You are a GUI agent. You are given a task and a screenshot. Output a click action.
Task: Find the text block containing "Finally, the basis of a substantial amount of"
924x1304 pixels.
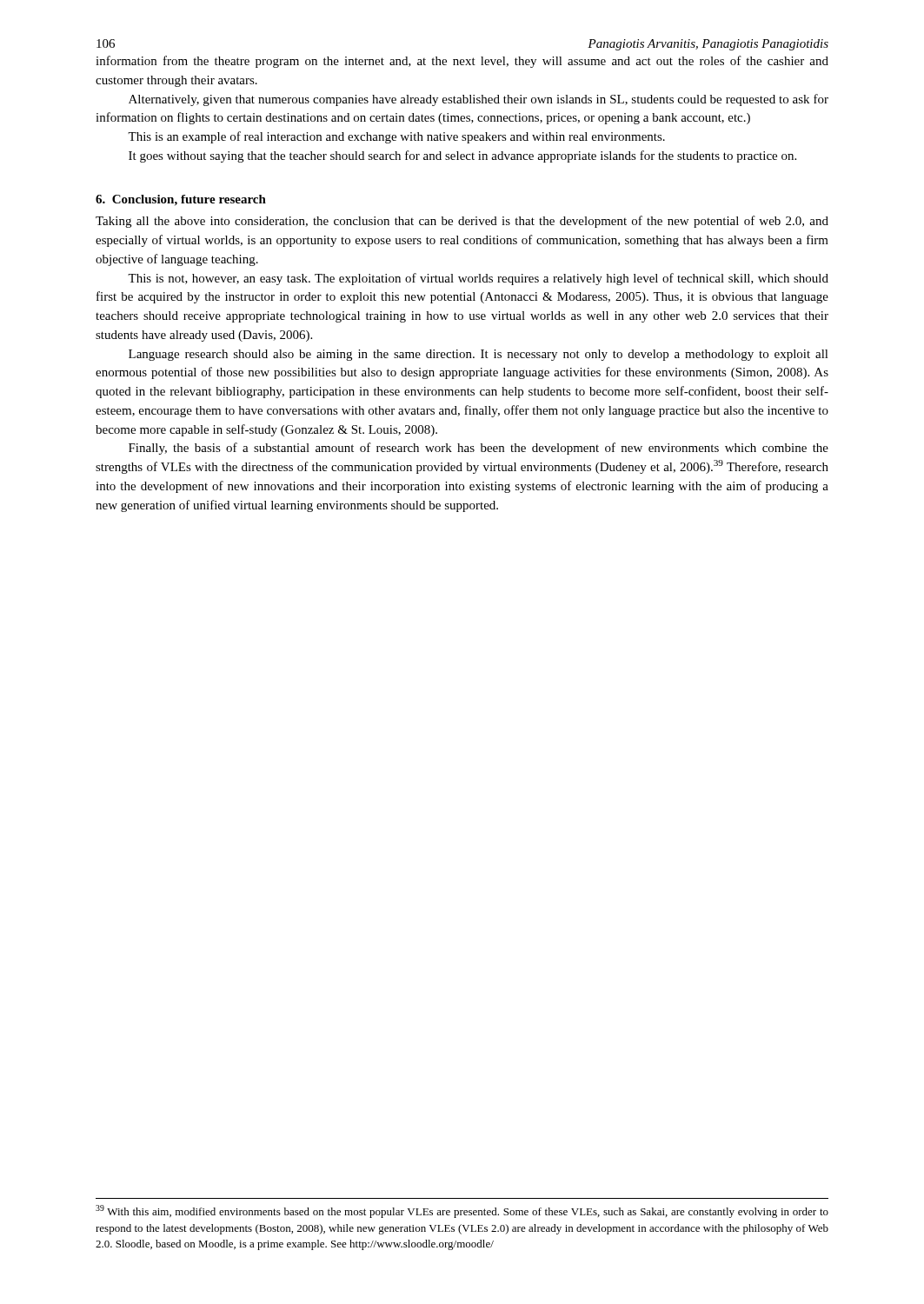point(462,477)
